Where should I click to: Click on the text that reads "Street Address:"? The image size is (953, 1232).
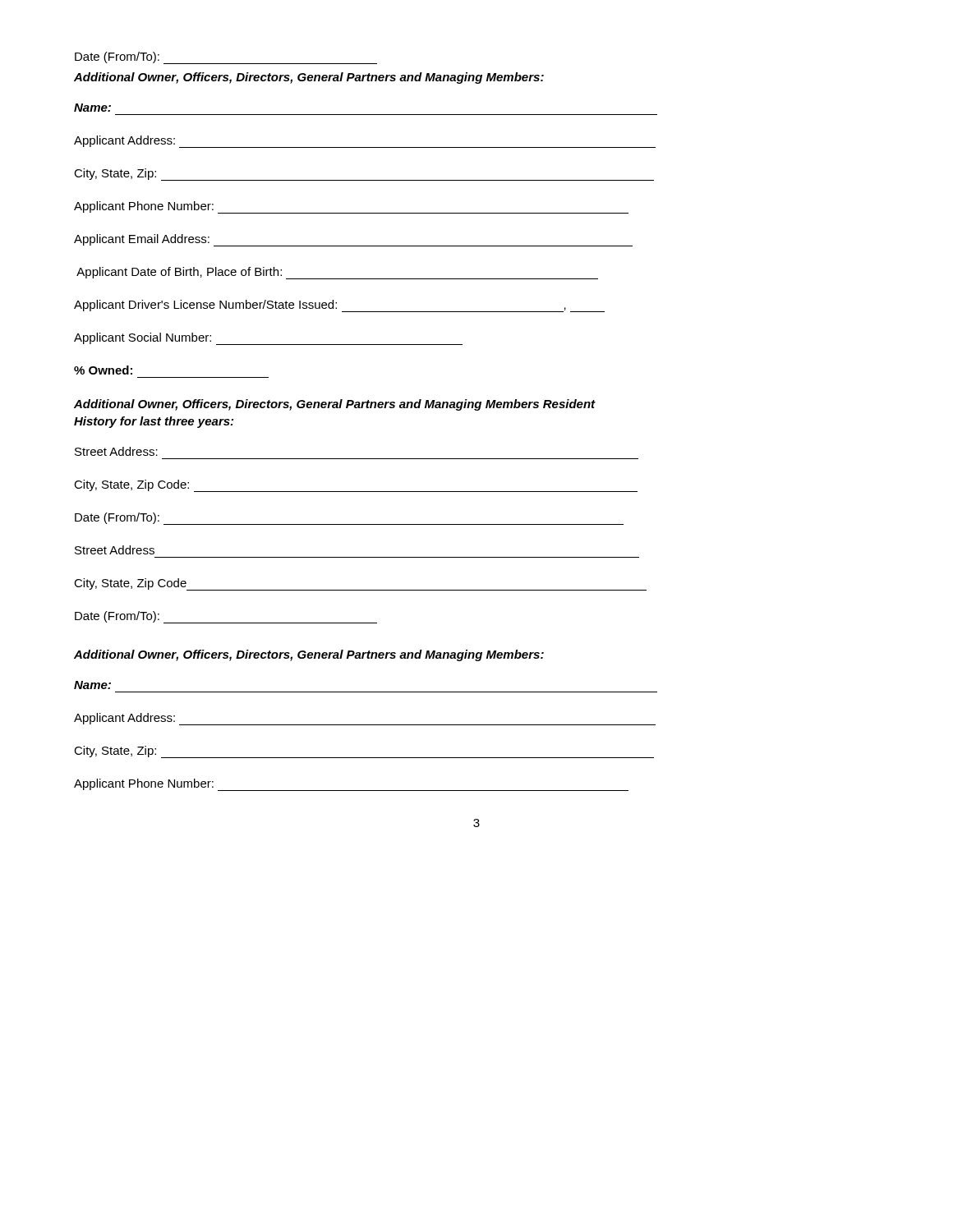tap(356, 452)
